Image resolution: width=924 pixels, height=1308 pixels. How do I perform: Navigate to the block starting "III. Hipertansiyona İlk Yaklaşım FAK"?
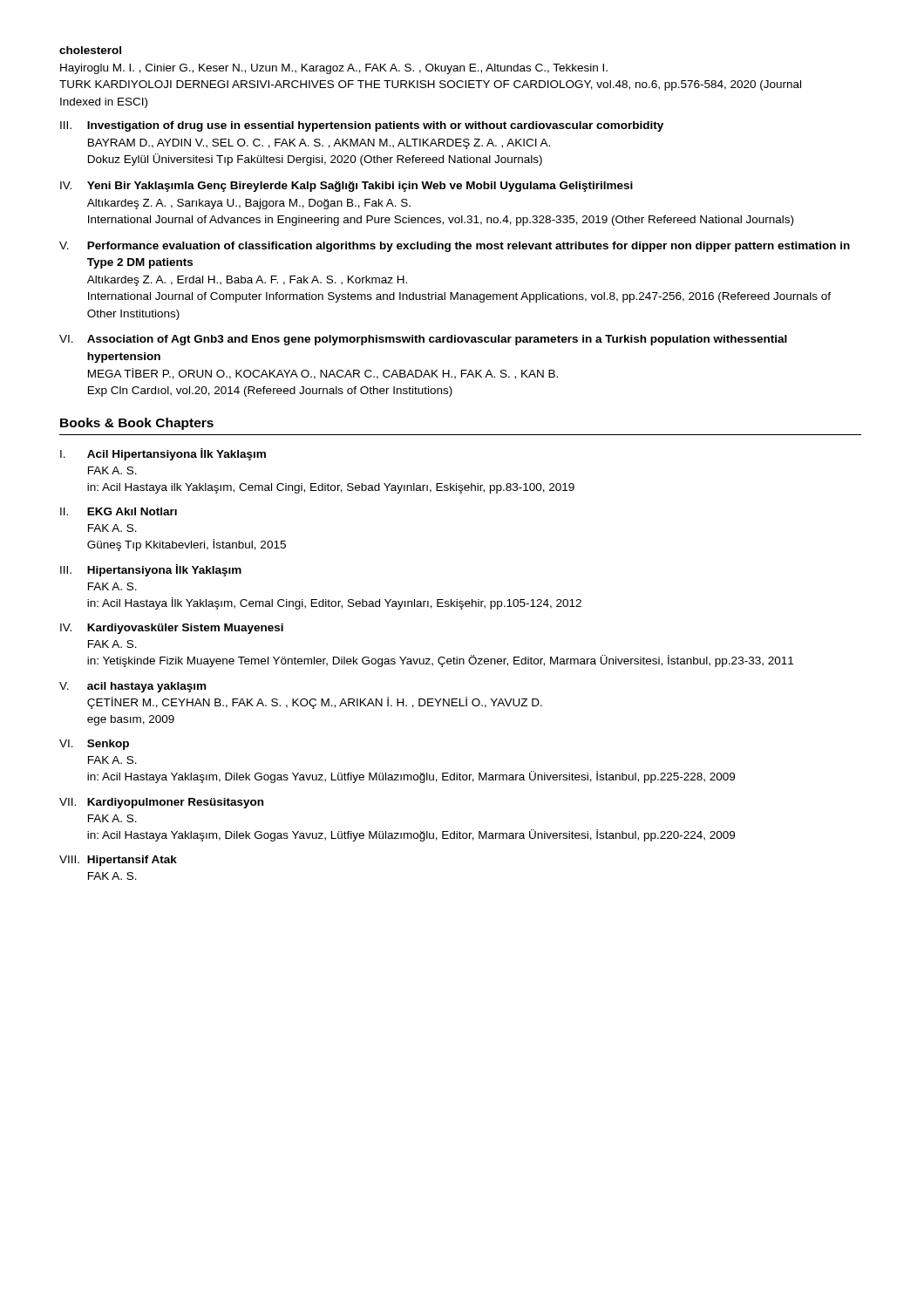click(x=151, y=570)
